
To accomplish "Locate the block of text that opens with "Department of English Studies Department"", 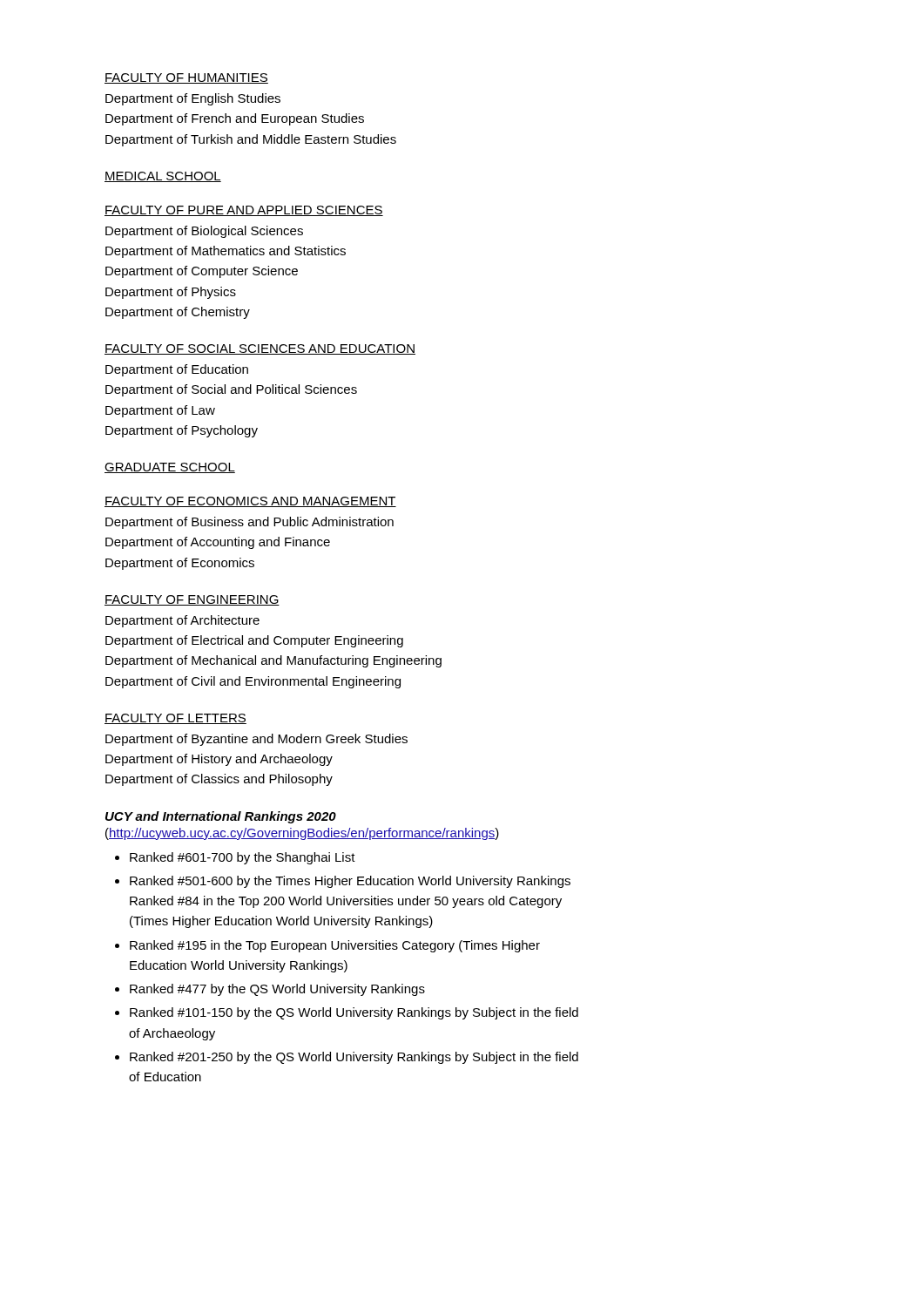I will (x=193, y=99).
